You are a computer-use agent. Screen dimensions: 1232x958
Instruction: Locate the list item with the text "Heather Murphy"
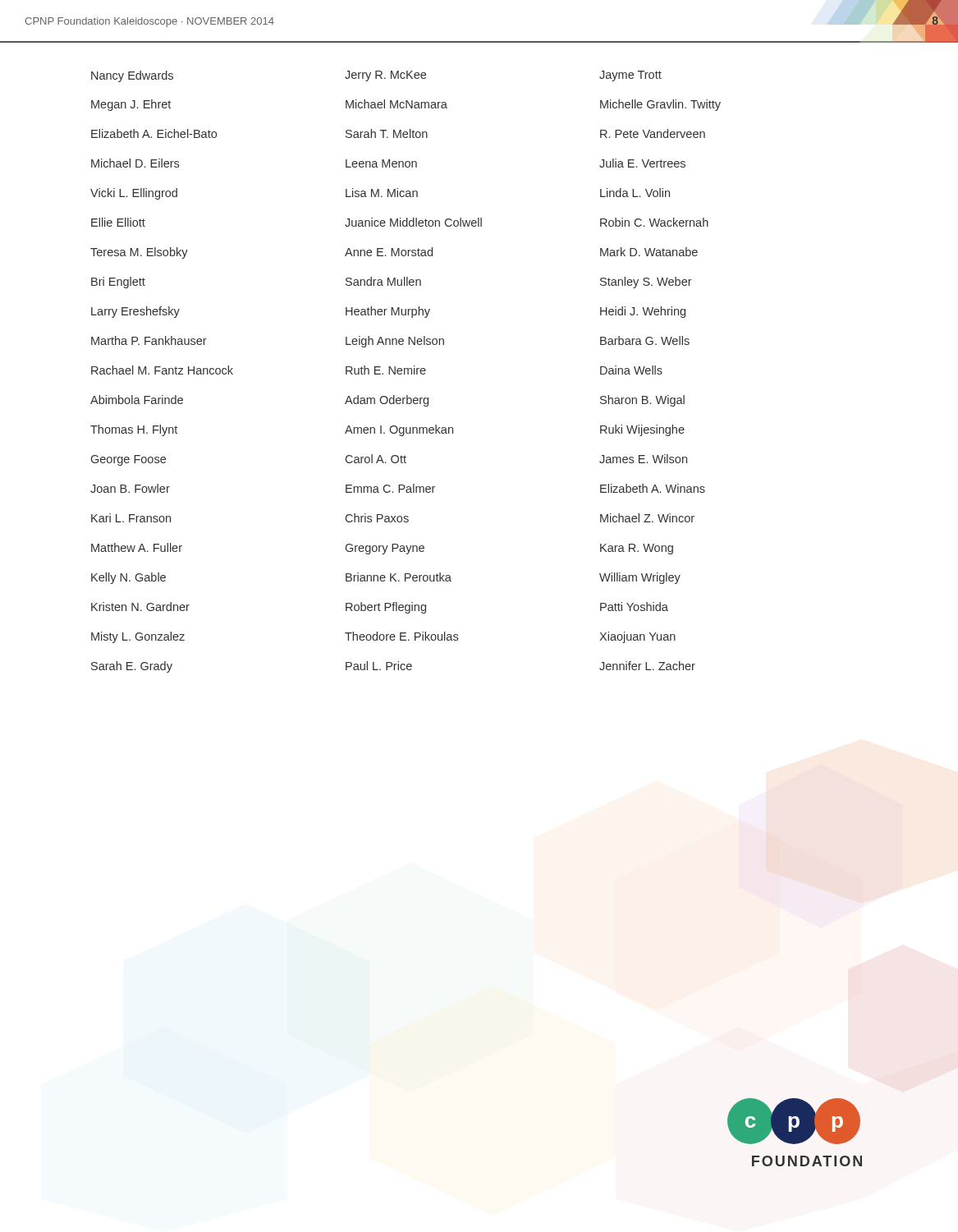click(388, 312)
